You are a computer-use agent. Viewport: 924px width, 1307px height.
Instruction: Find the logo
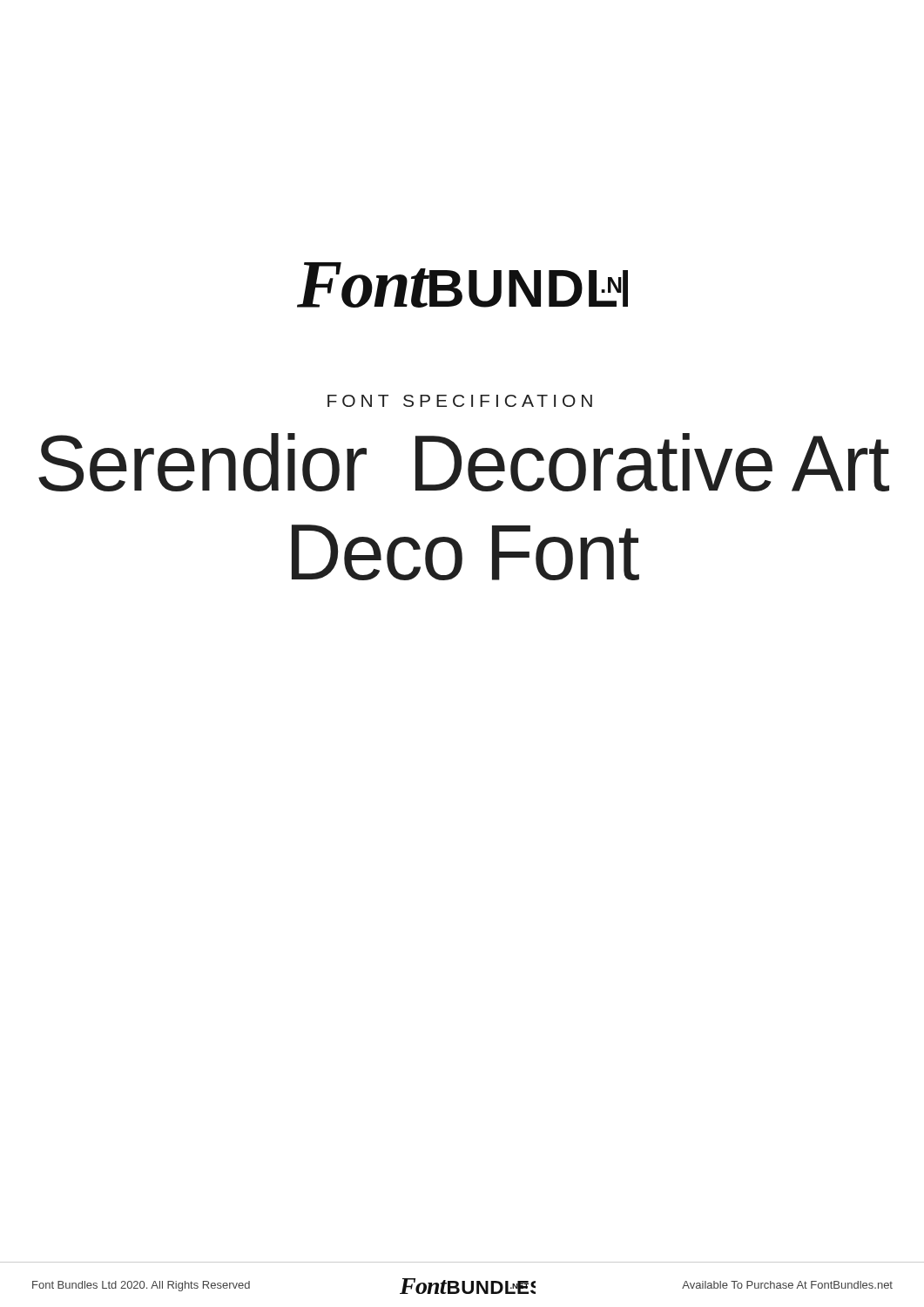462,285
